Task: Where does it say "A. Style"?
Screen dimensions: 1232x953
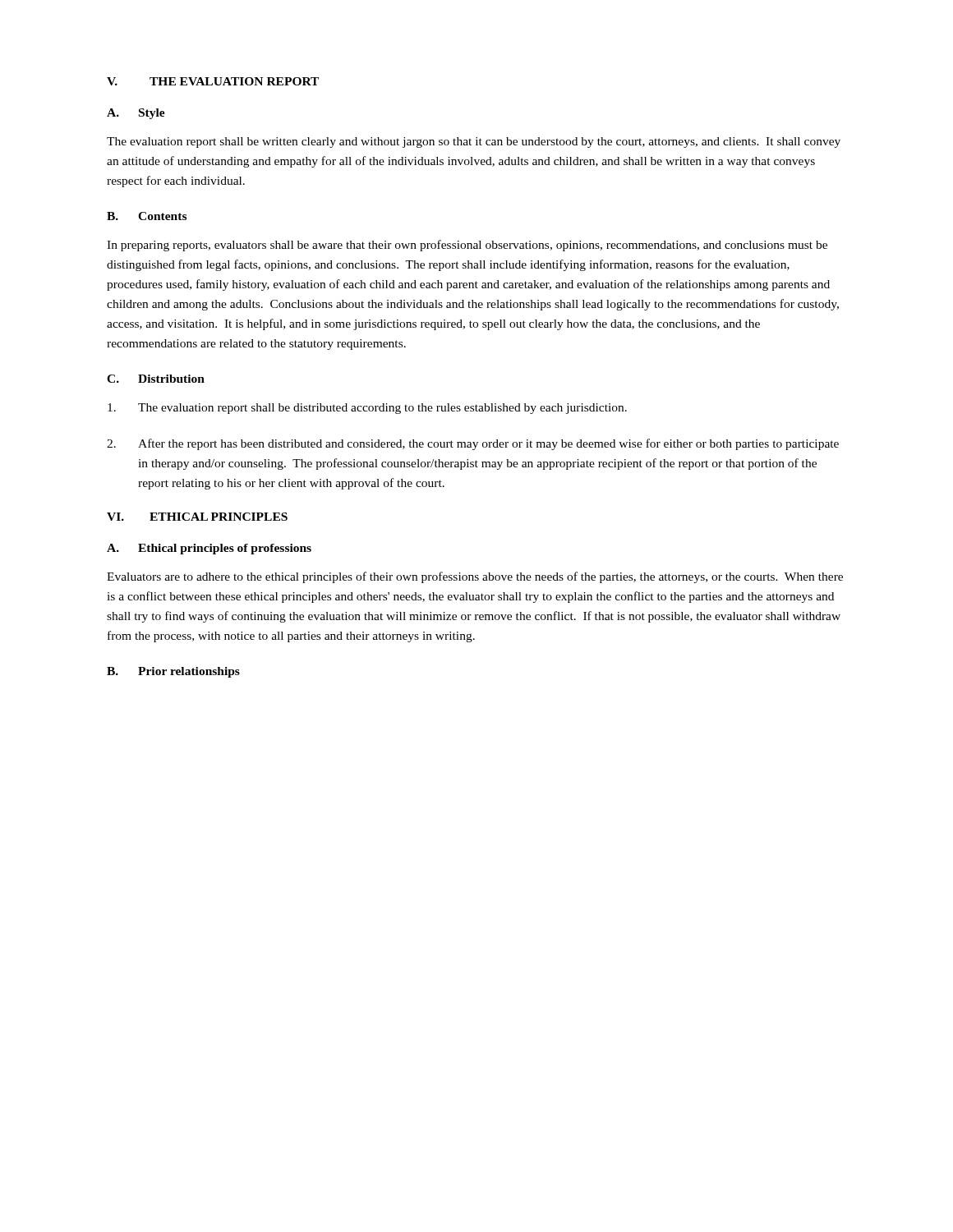Action: (136, 112)
